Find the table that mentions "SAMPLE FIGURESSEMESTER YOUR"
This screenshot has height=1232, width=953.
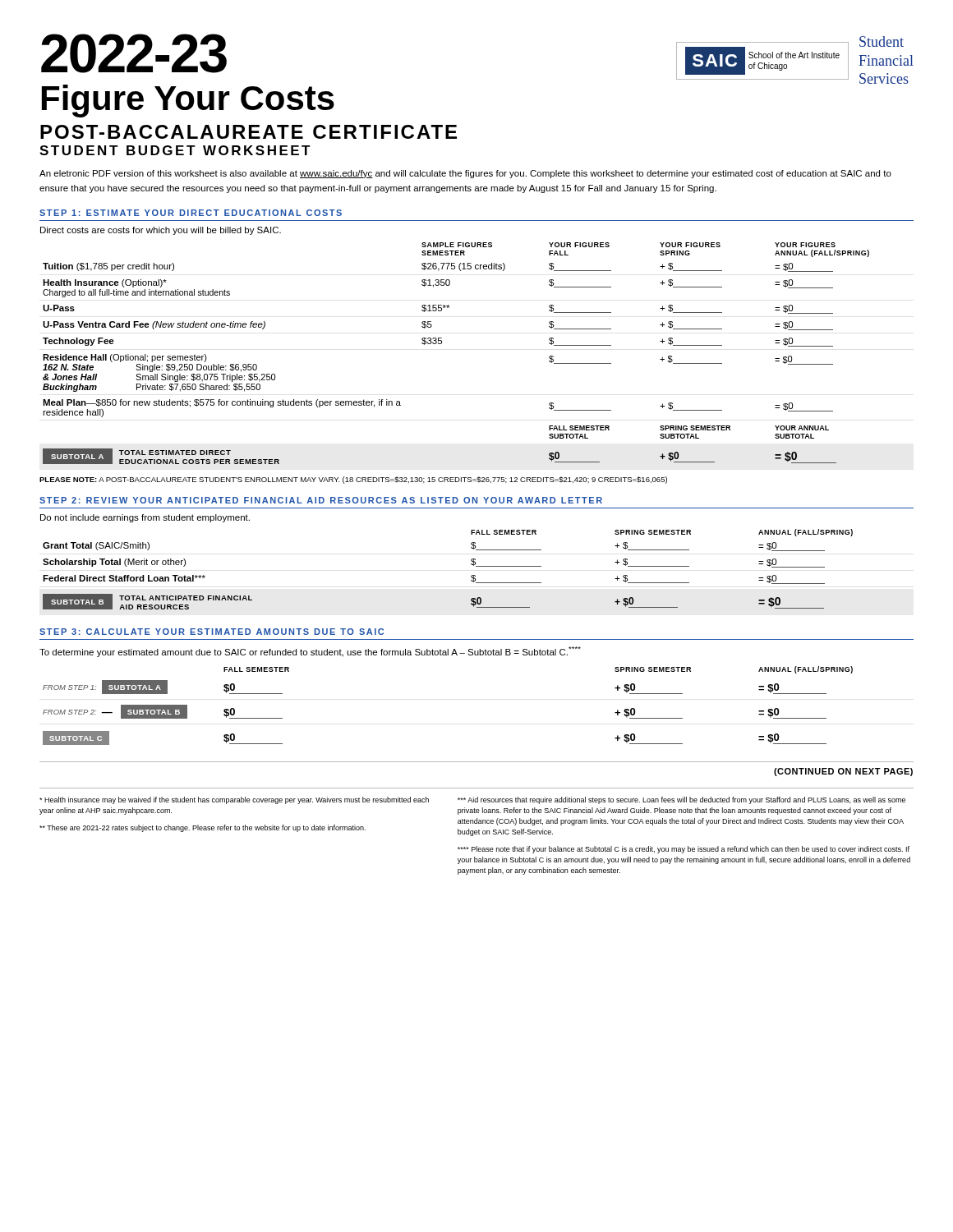click(x=476, y=354)
